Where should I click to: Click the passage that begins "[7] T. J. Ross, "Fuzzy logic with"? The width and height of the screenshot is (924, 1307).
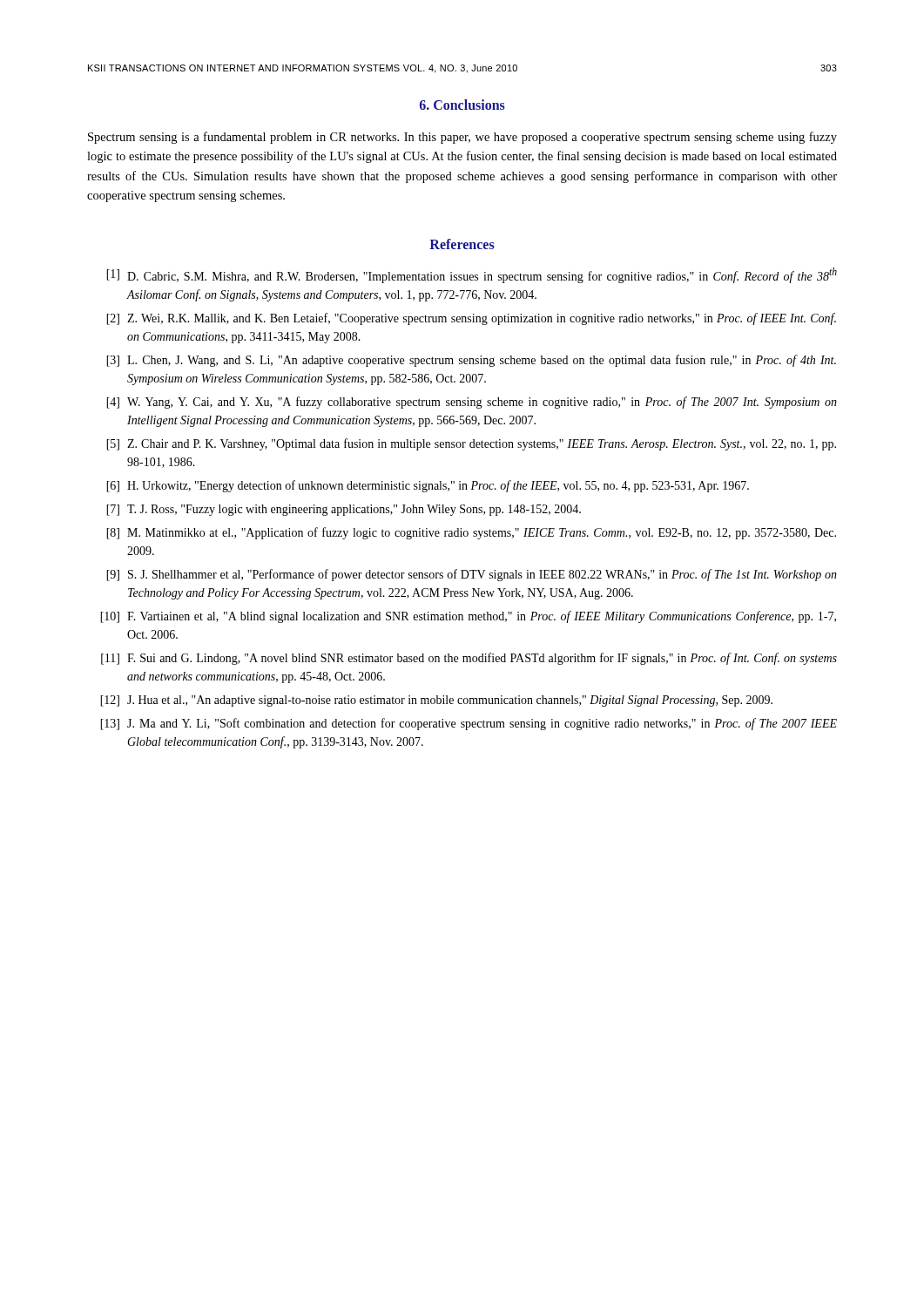(x=462, y=509)
